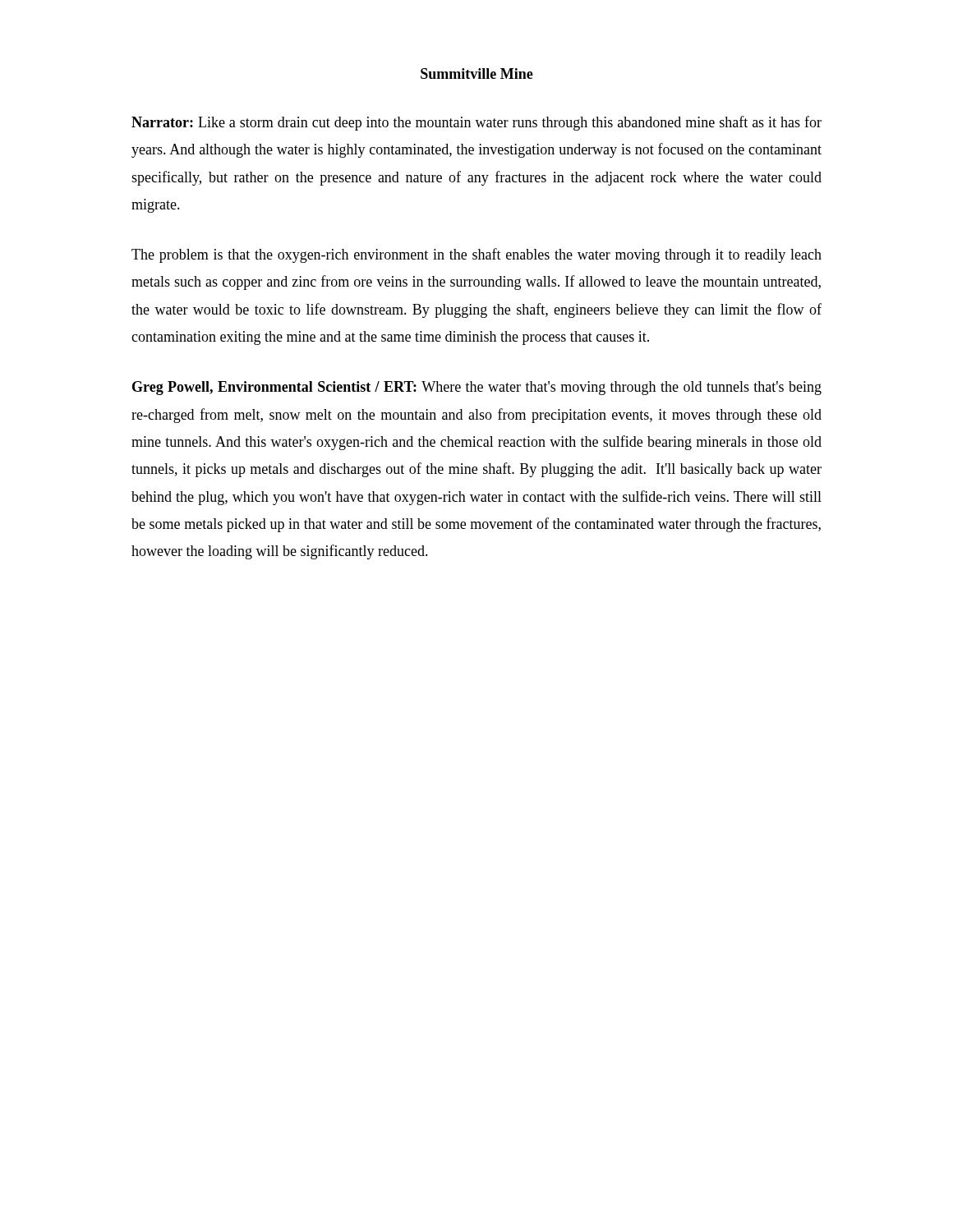Viewport: 953px width, 1232px height.
Task: Point to the block beginning "Greg Powell, Environmental Scientist / ERT:"
Action: click(x=476, y=469)
